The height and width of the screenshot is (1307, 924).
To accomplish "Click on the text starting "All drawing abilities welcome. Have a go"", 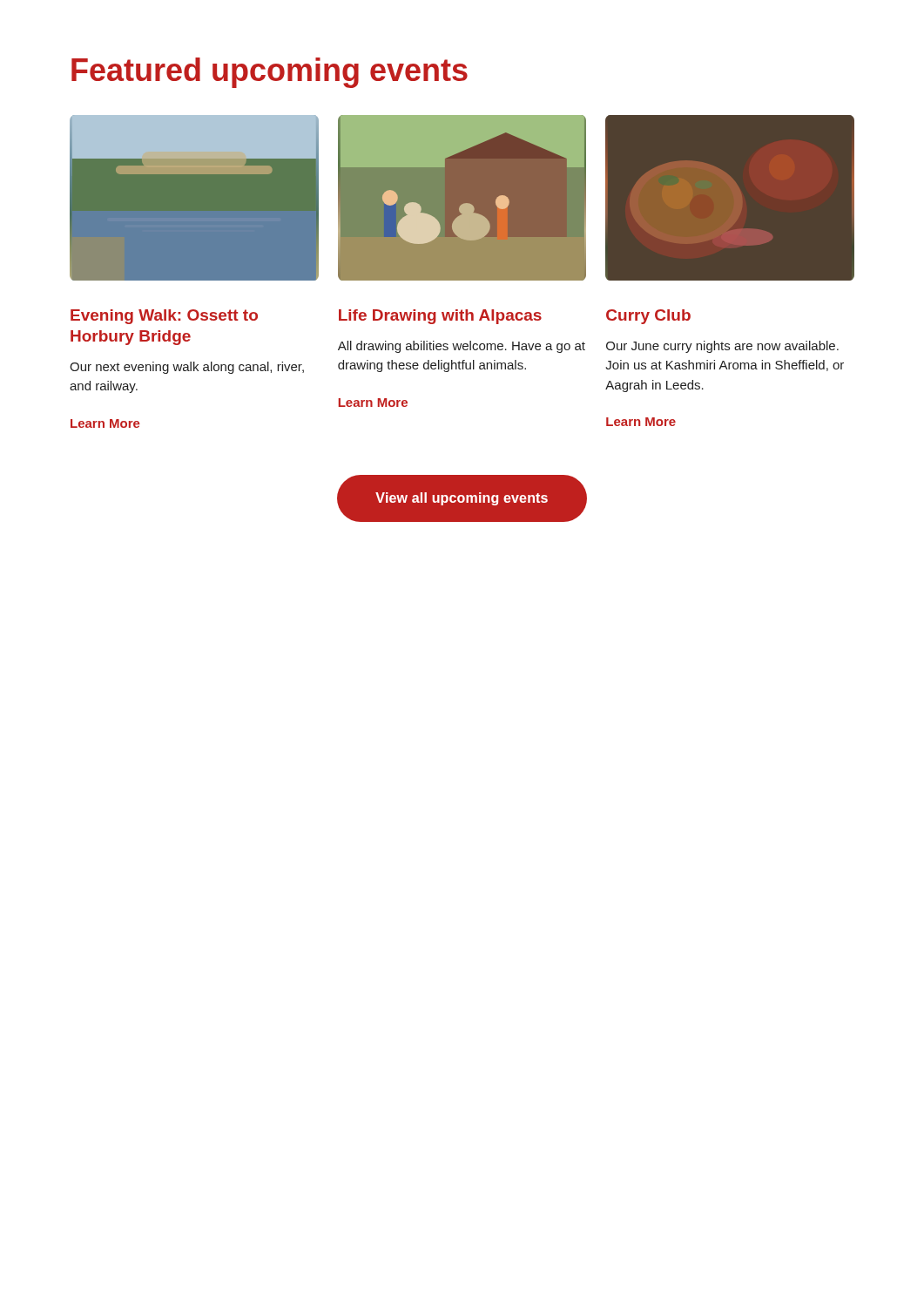I will pyautogui.click(x=462, y=356).
